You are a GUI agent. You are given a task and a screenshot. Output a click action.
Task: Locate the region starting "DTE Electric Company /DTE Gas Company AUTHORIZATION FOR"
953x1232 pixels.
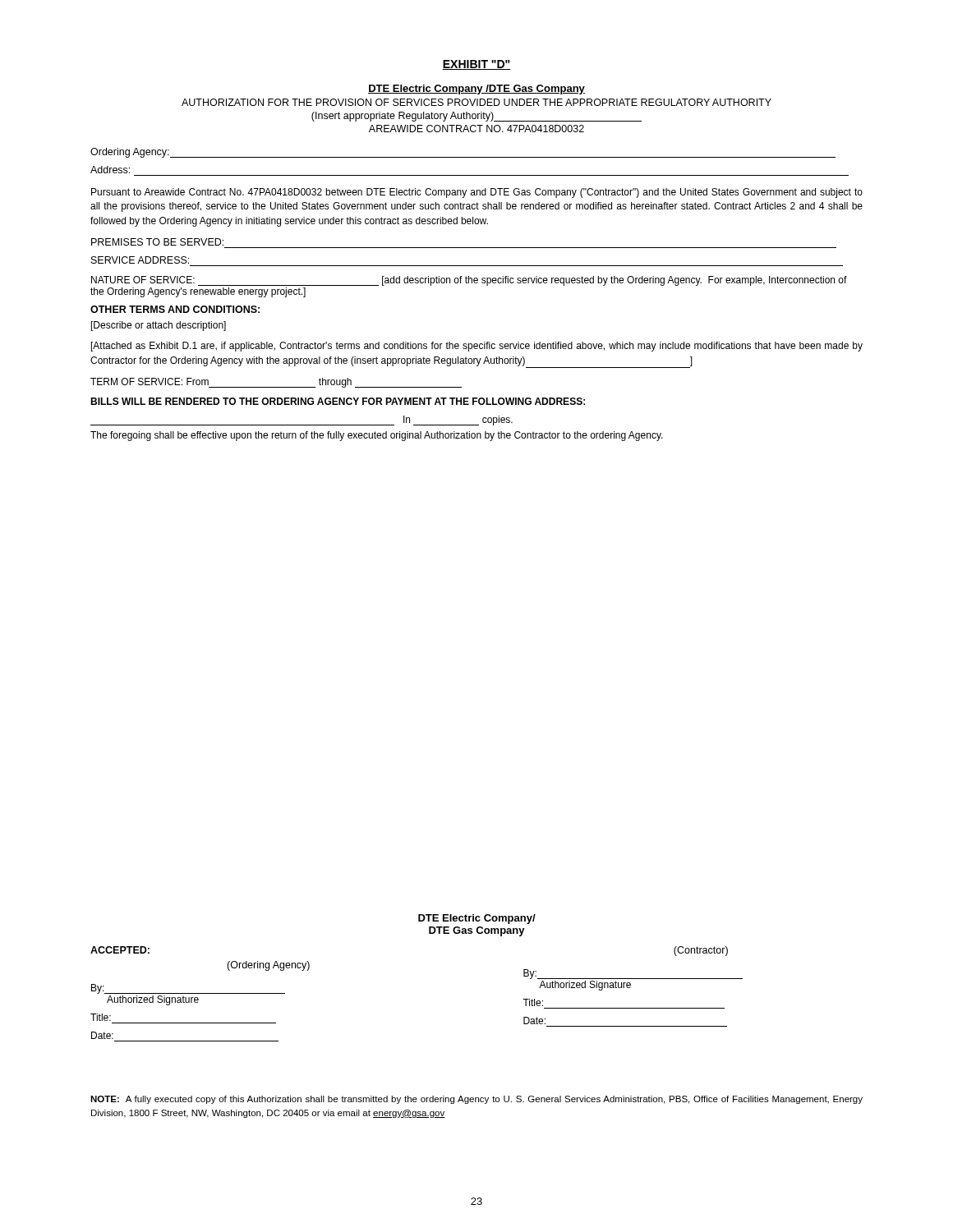pyautogui.click(x=476, y=108)
